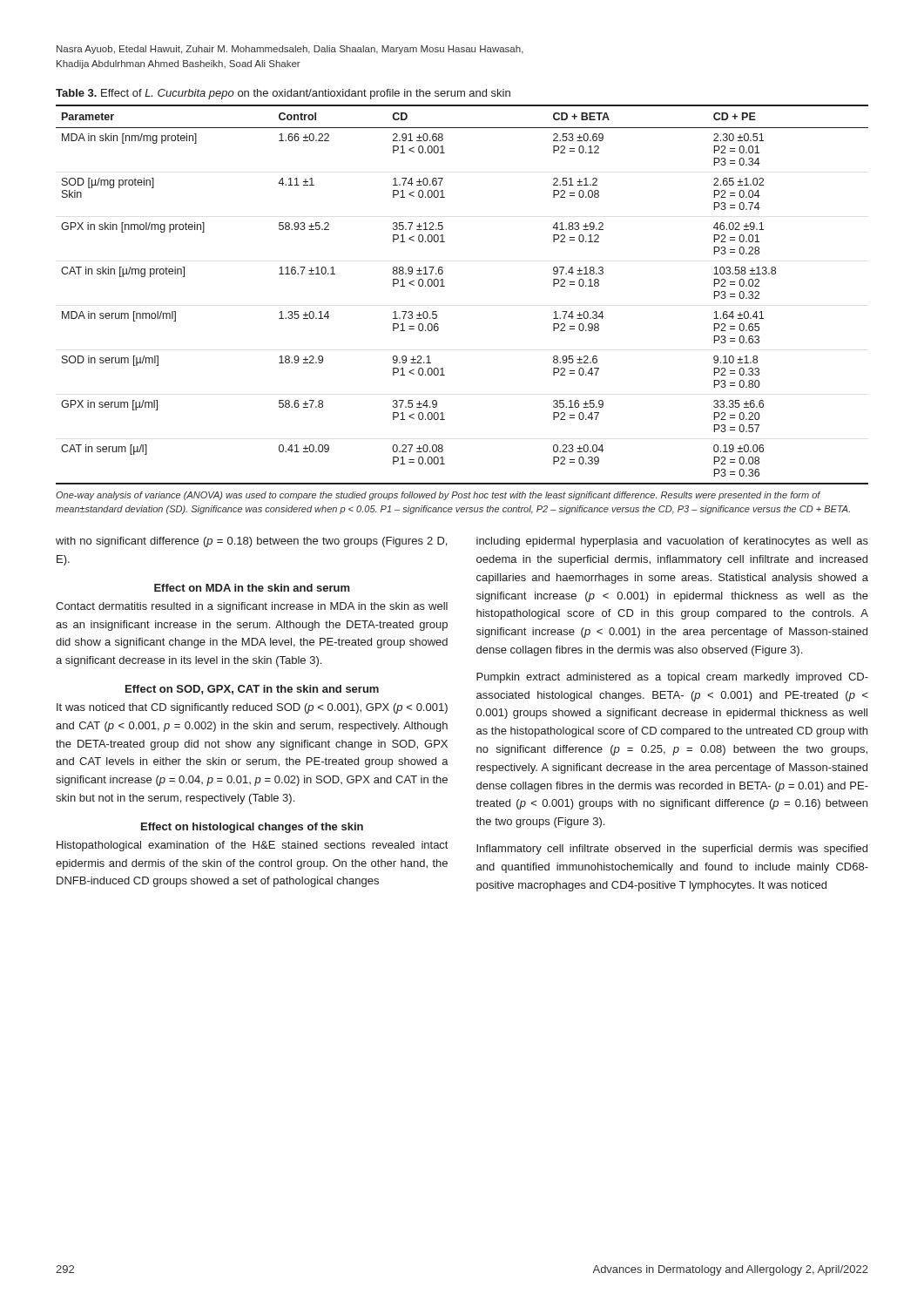924x1307 pixels.
Task: Find the block on this page that starts "Histopathological examination of the H&E stained sections revealed"
Action: pyautogui.click(x=252, y=863)
